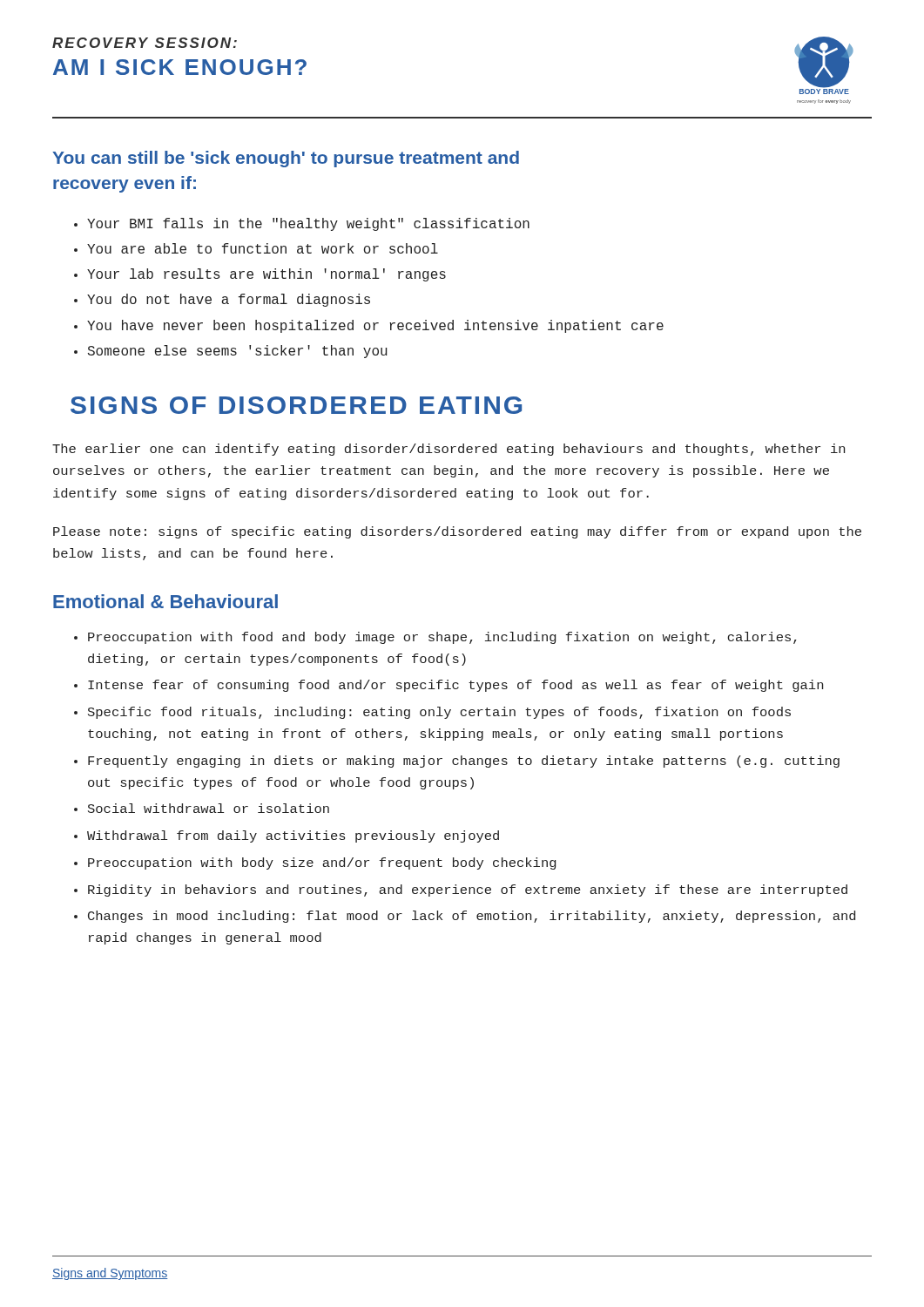Viewport: 924px width, 1307px height.
Task: Point to the element starting "Withdrawal from daily activities previously enjoyed"
Action: [294, 837]
